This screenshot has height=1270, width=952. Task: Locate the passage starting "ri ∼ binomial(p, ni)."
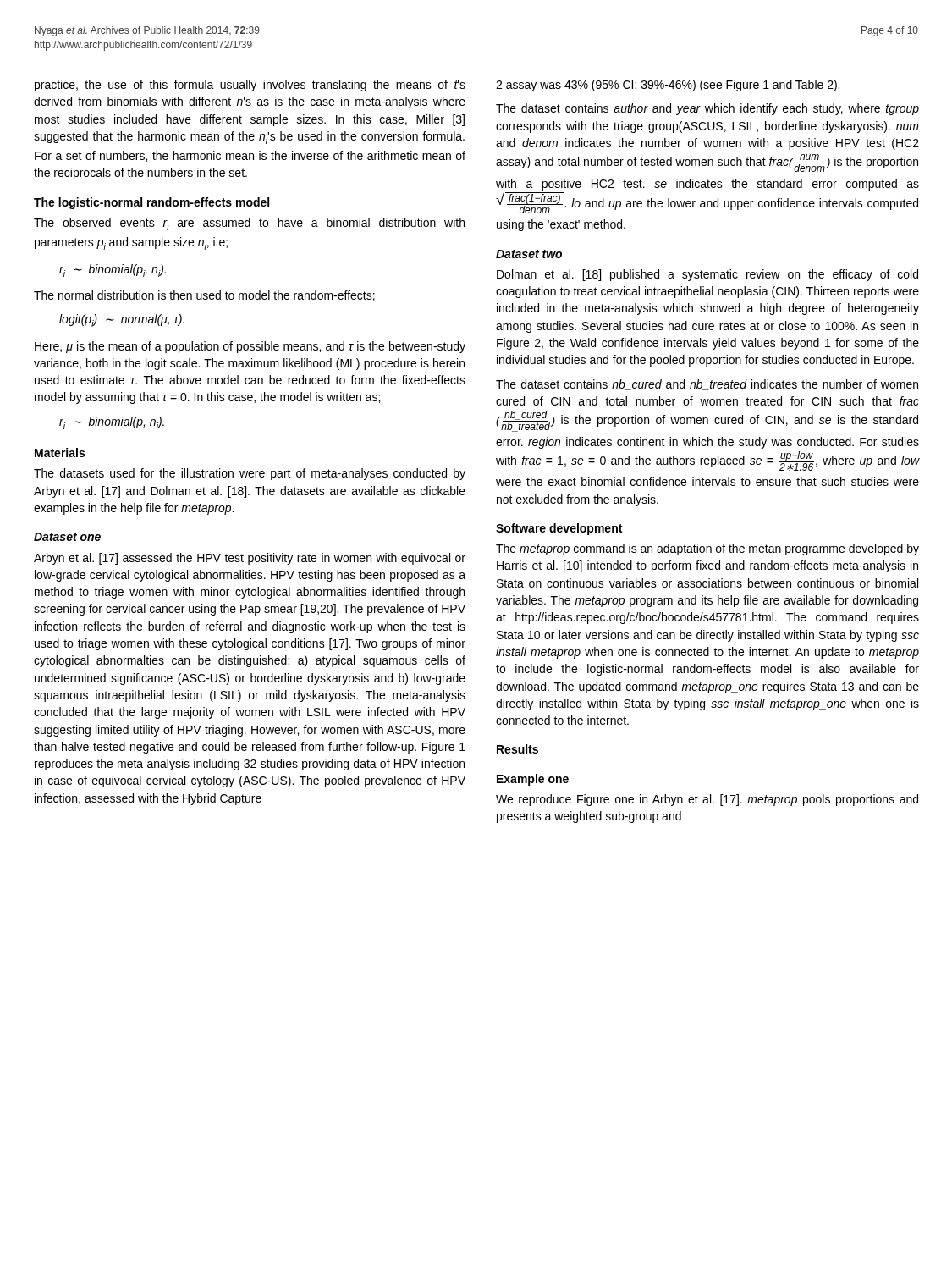point(112,423)
